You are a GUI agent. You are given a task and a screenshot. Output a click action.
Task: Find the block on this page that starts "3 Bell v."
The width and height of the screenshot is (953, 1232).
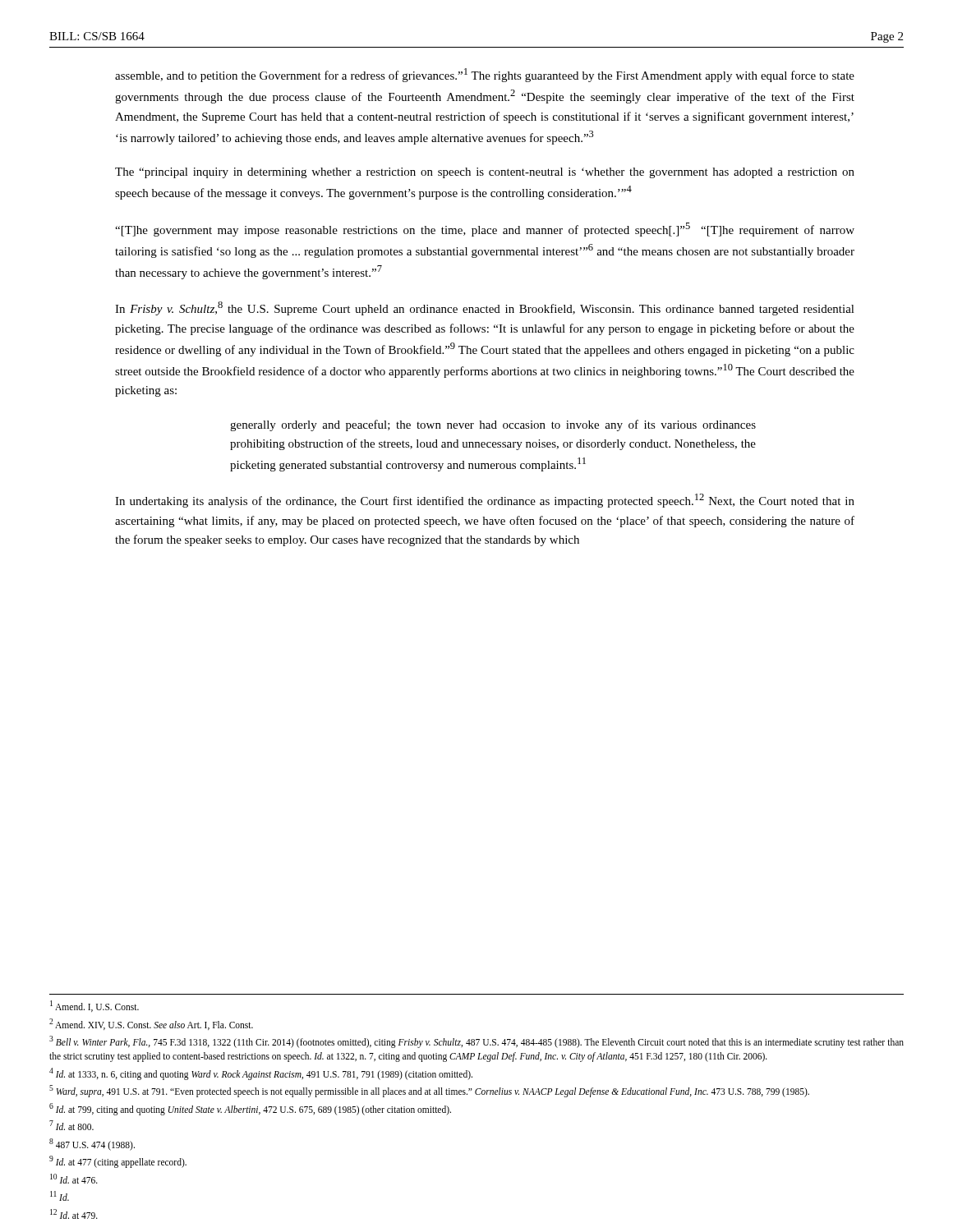(476, 1048)
